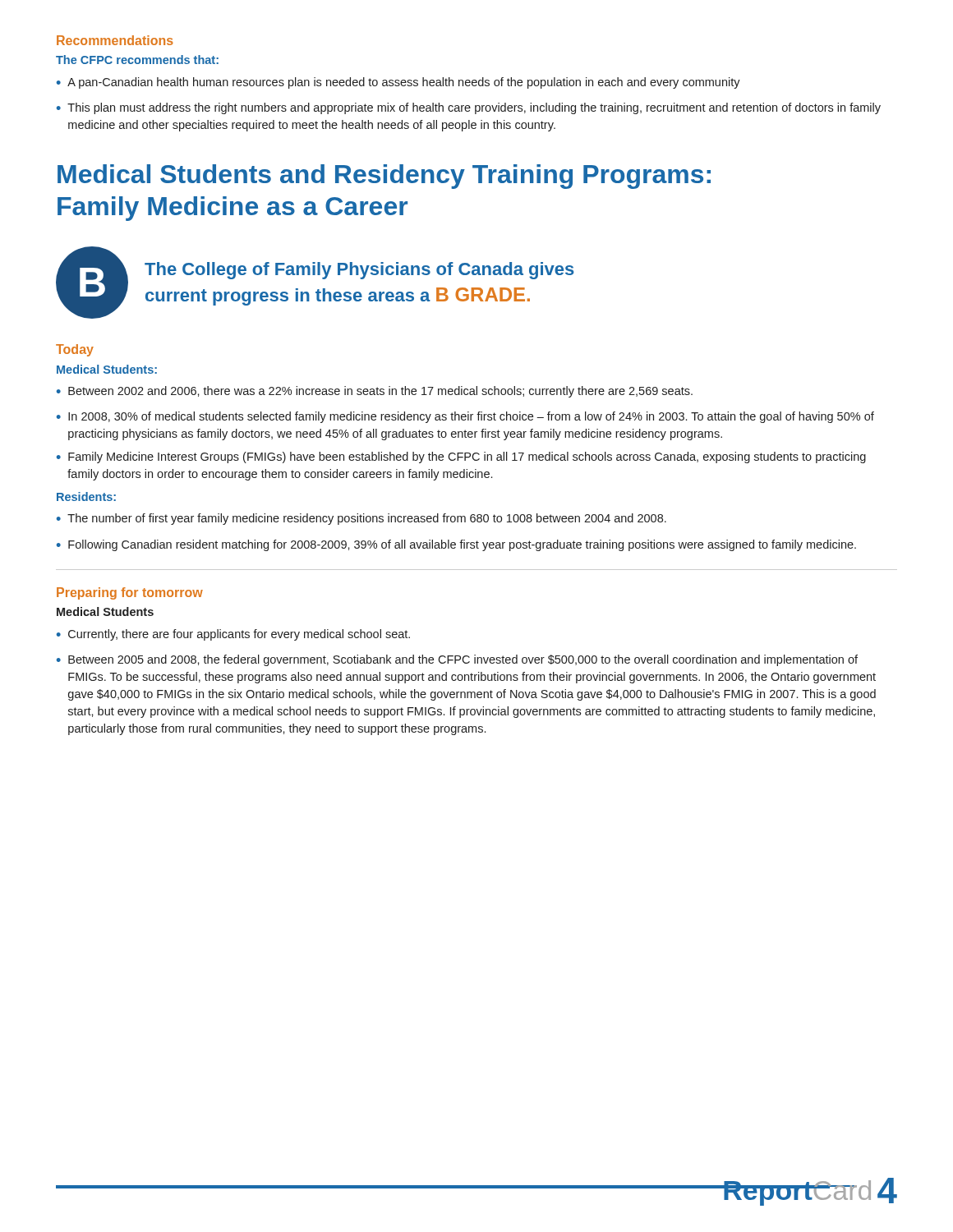
Task: Navigate to the element starting "• This plan must address the right"
Action: pos(476,117)
